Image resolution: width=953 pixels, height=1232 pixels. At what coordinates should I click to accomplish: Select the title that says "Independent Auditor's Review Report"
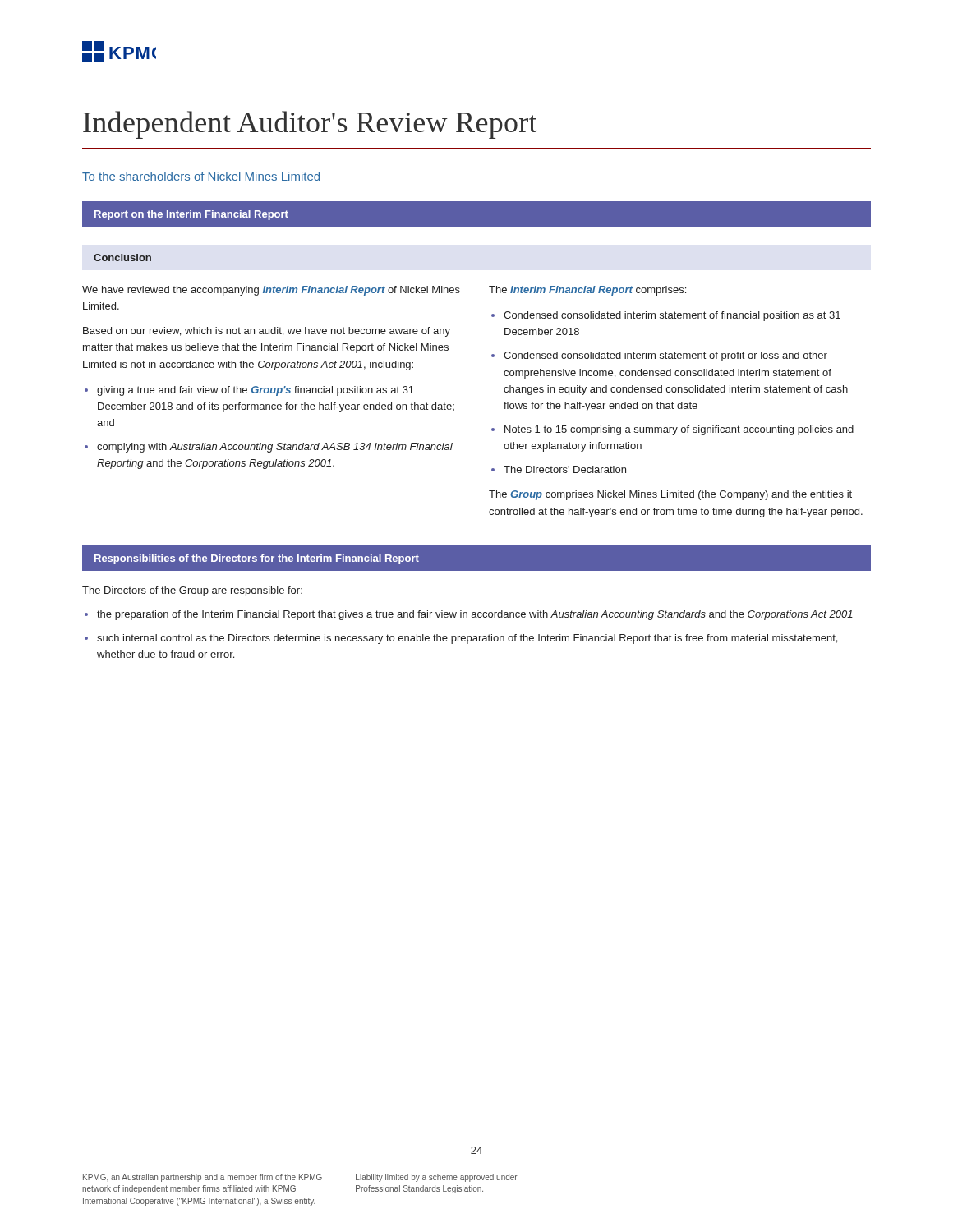(310, 122)
